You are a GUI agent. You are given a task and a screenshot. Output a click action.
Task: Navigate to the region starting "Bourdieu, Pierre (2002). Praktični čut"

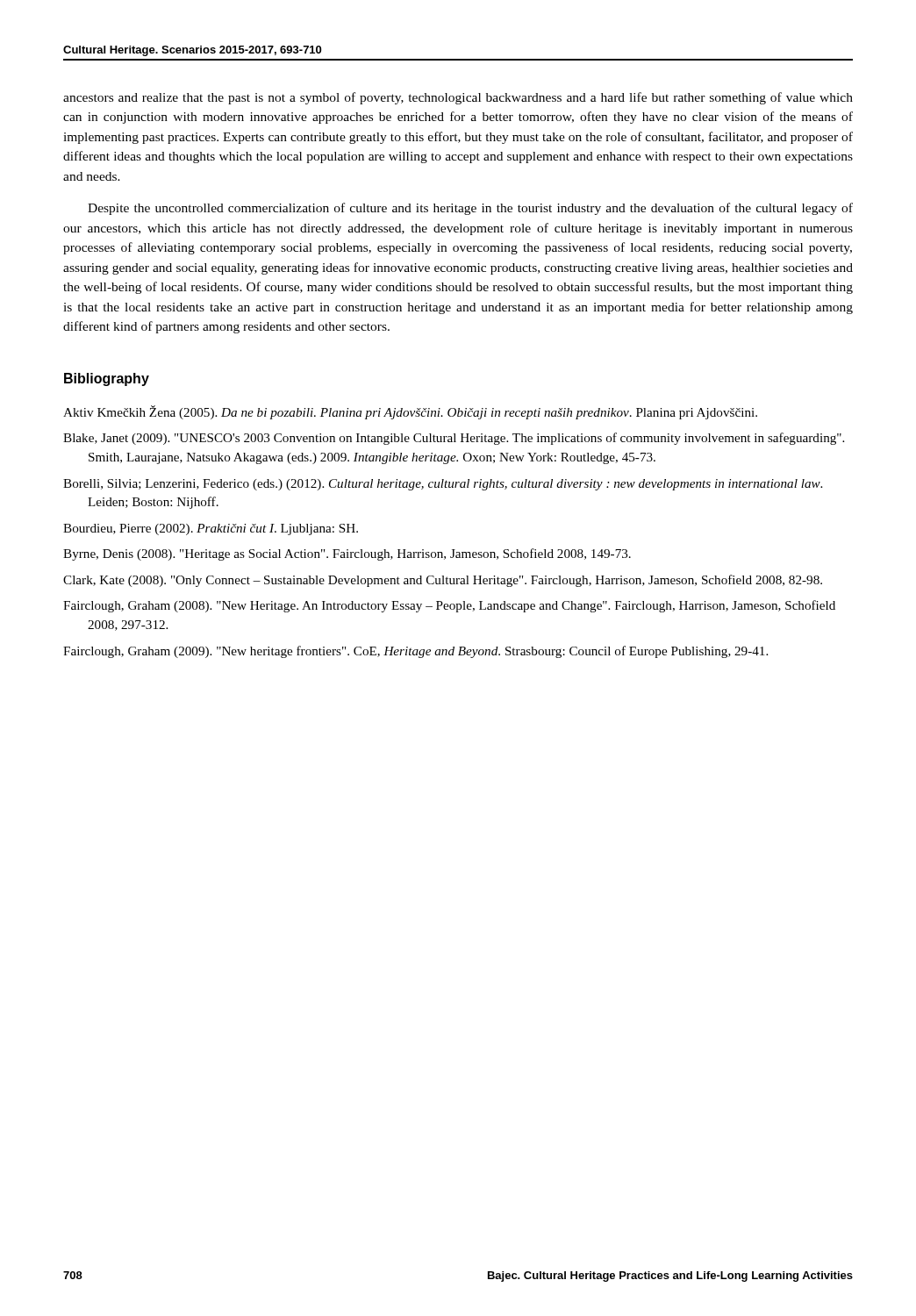pos(211,527)
